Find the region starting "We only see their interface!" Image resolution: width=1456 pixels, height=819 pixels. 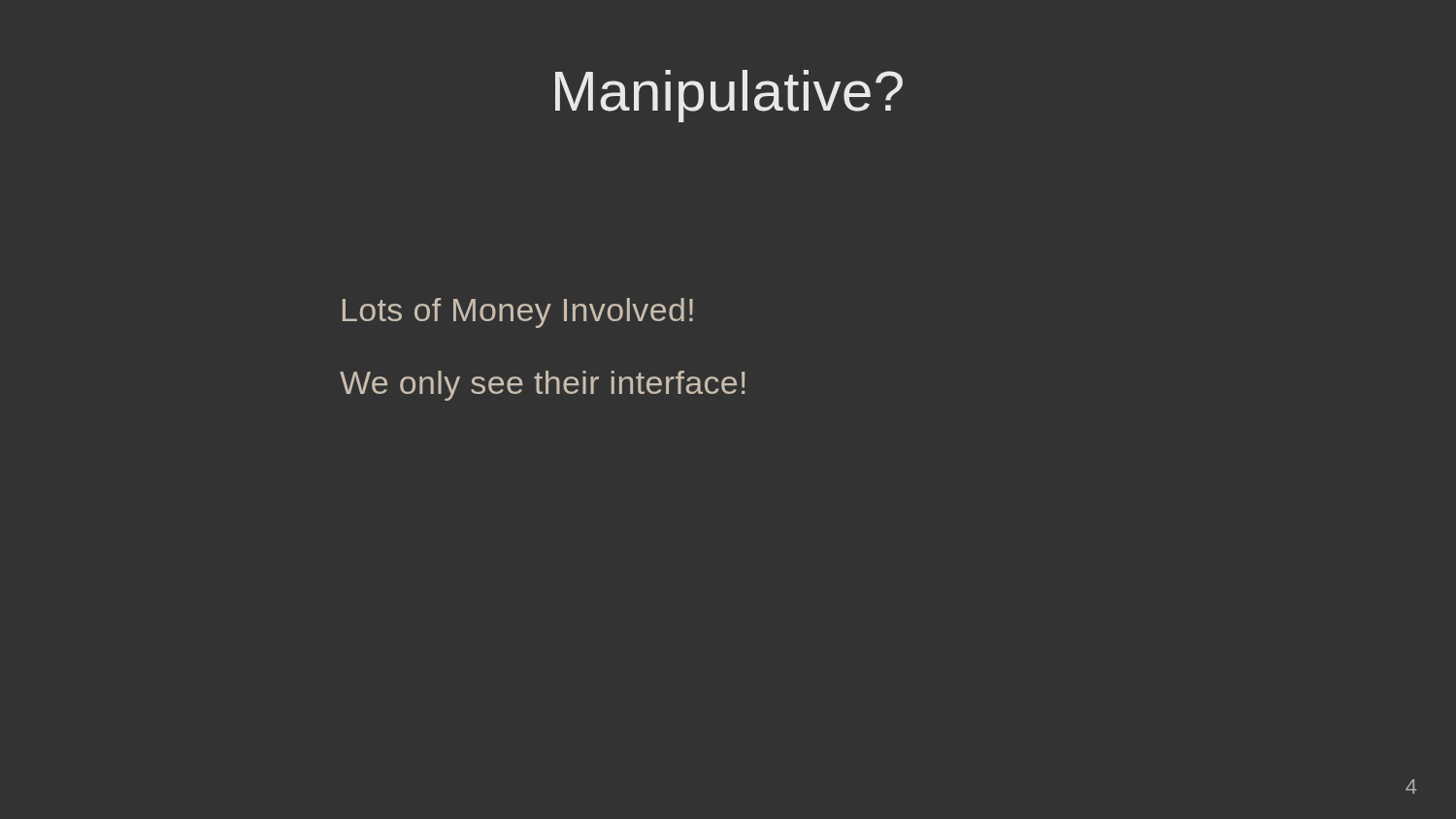click(x=544, y=382)
